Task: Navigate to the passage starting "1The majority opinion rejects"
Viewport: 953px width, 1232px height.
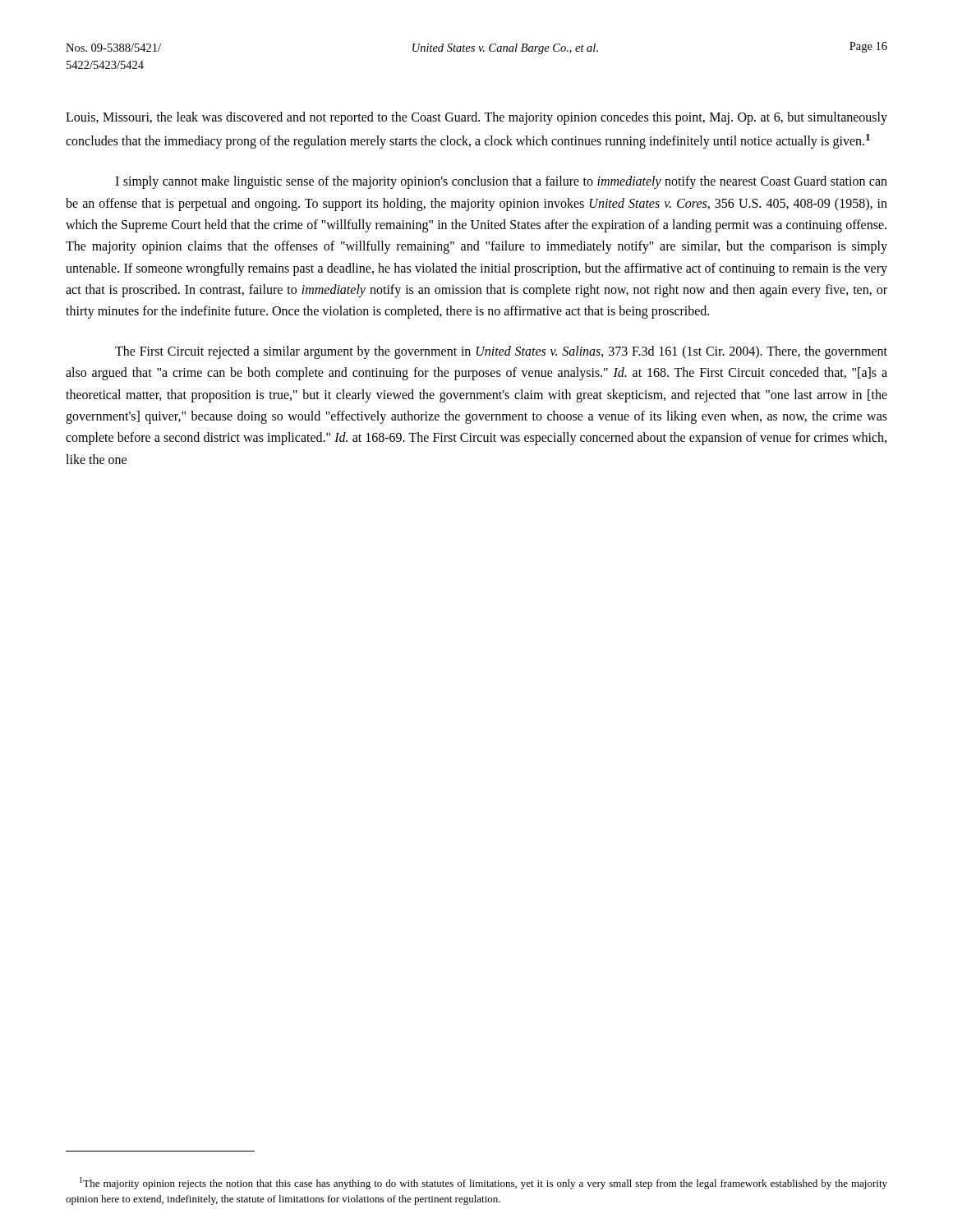Action: coord(476,1190)
